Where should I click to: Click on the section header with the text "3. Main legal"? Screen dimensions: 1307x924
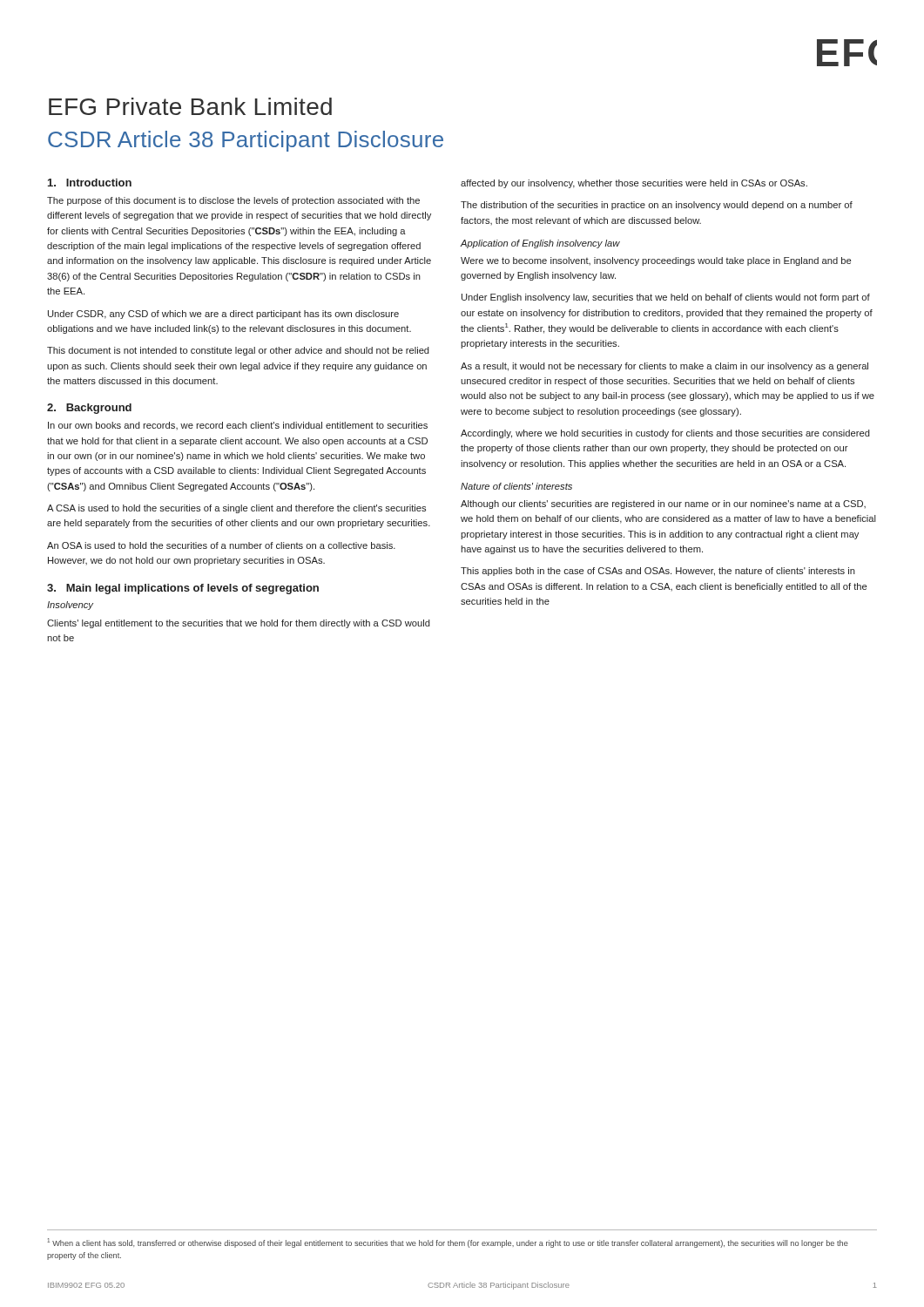(x=183, y=587)
